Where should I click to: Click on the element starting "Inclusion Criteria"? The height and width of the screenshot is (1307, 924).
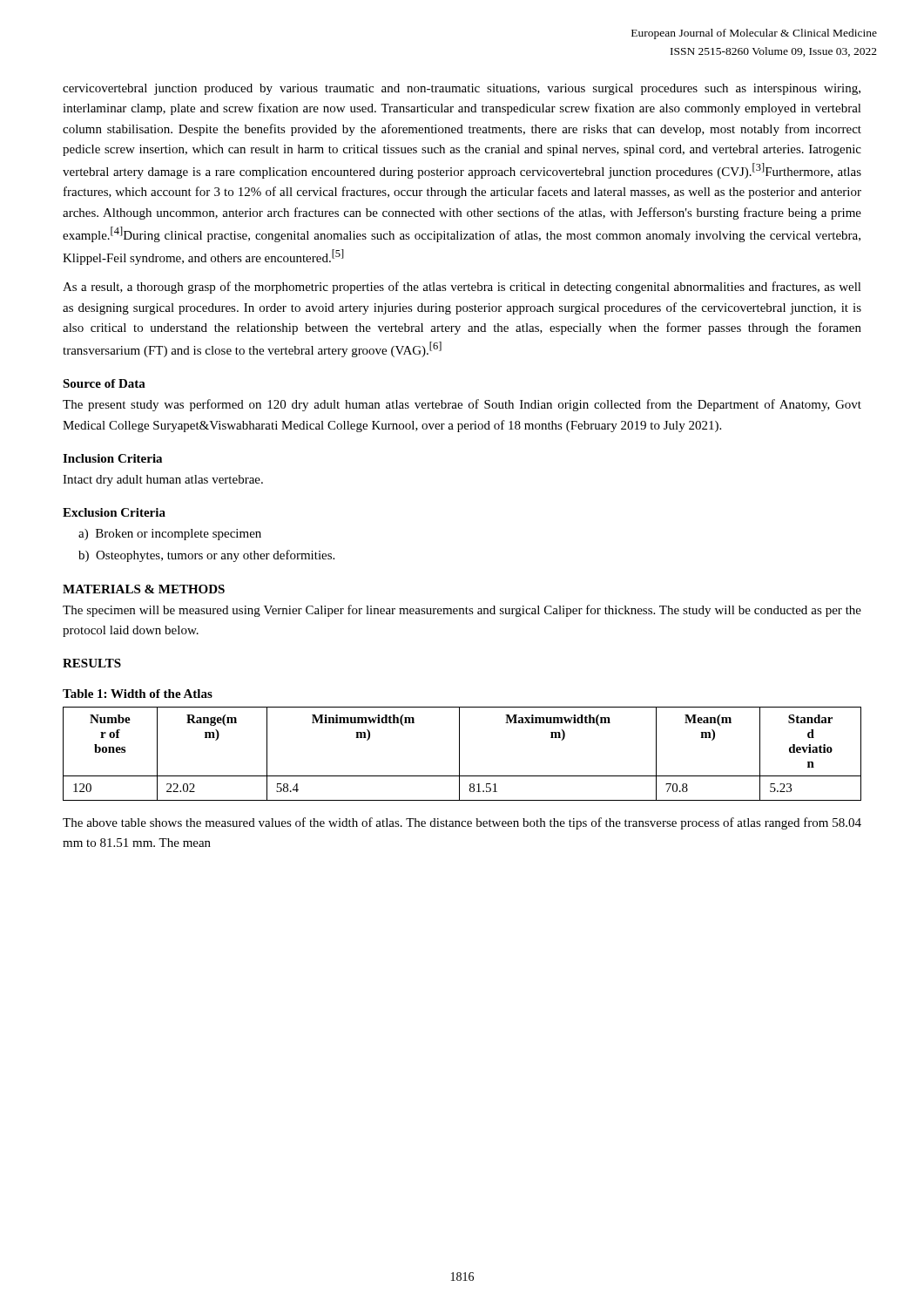tap(113, 458)
